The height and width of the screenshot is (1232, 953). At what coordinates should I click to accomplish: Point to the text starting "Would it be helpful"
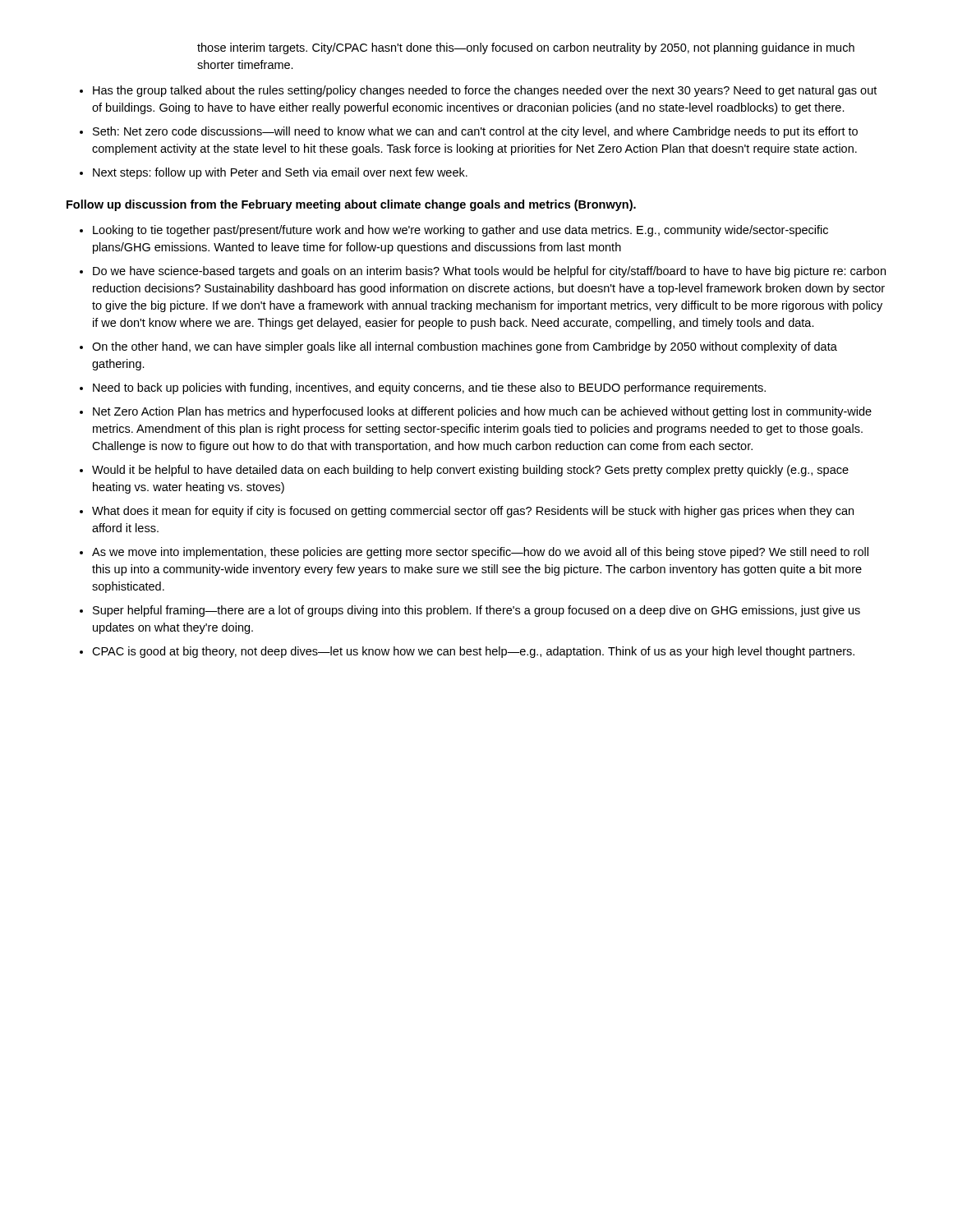tap(470, 479)
